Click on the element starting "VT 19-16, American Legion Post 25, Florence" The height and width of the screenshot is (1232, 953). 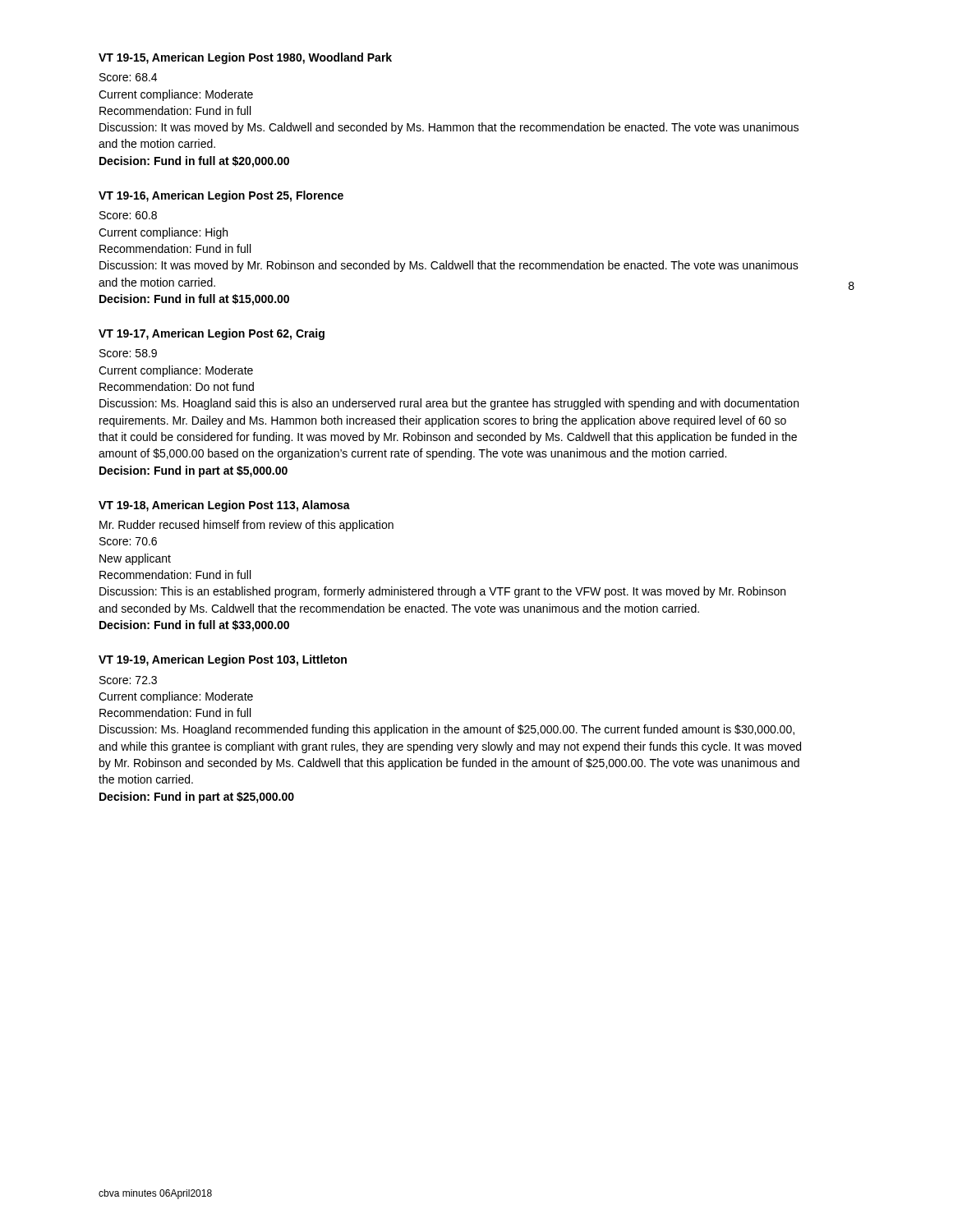221,196
